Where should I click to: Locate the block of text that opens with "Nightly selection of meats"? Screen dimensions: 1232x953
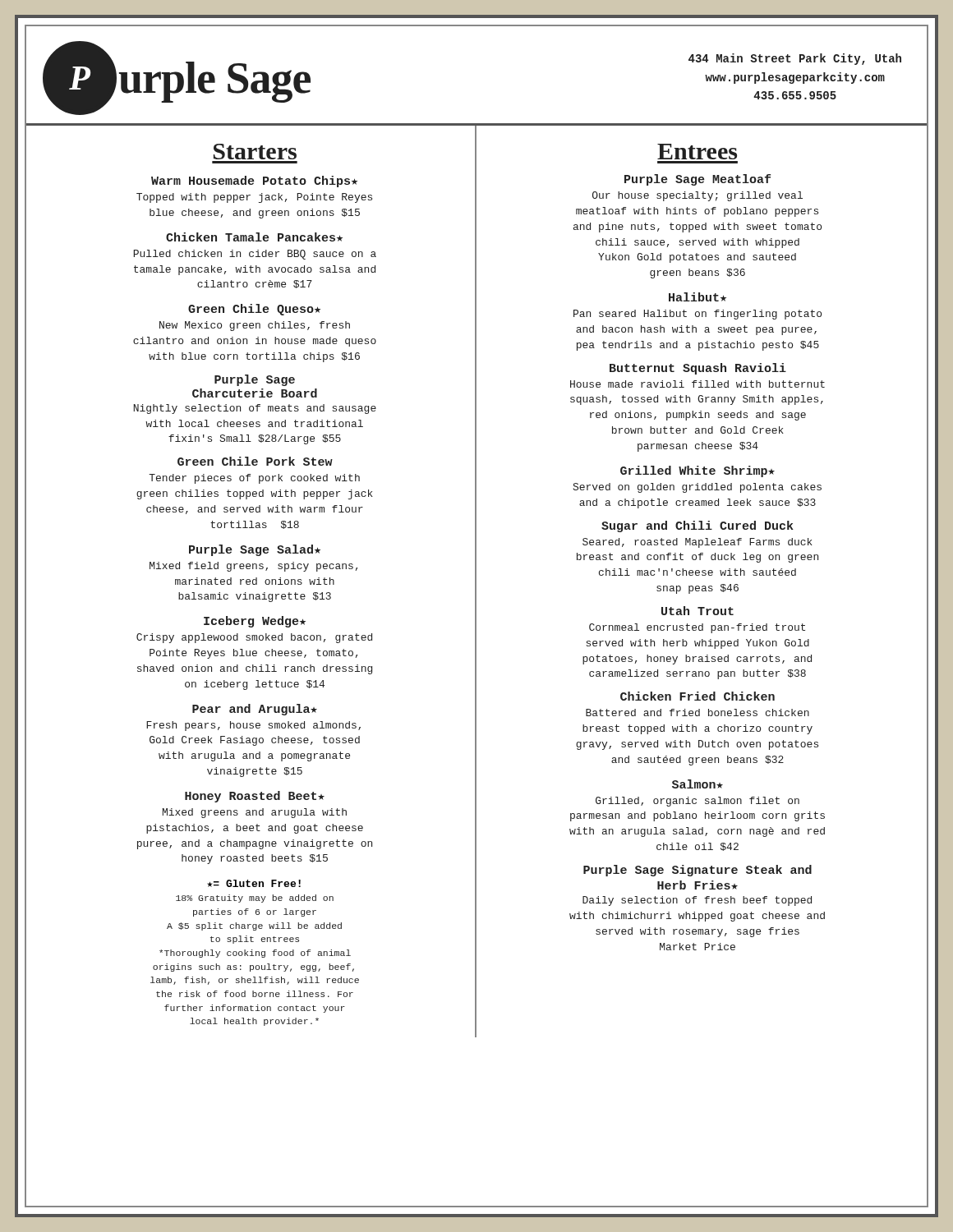(x=255, y=424)
